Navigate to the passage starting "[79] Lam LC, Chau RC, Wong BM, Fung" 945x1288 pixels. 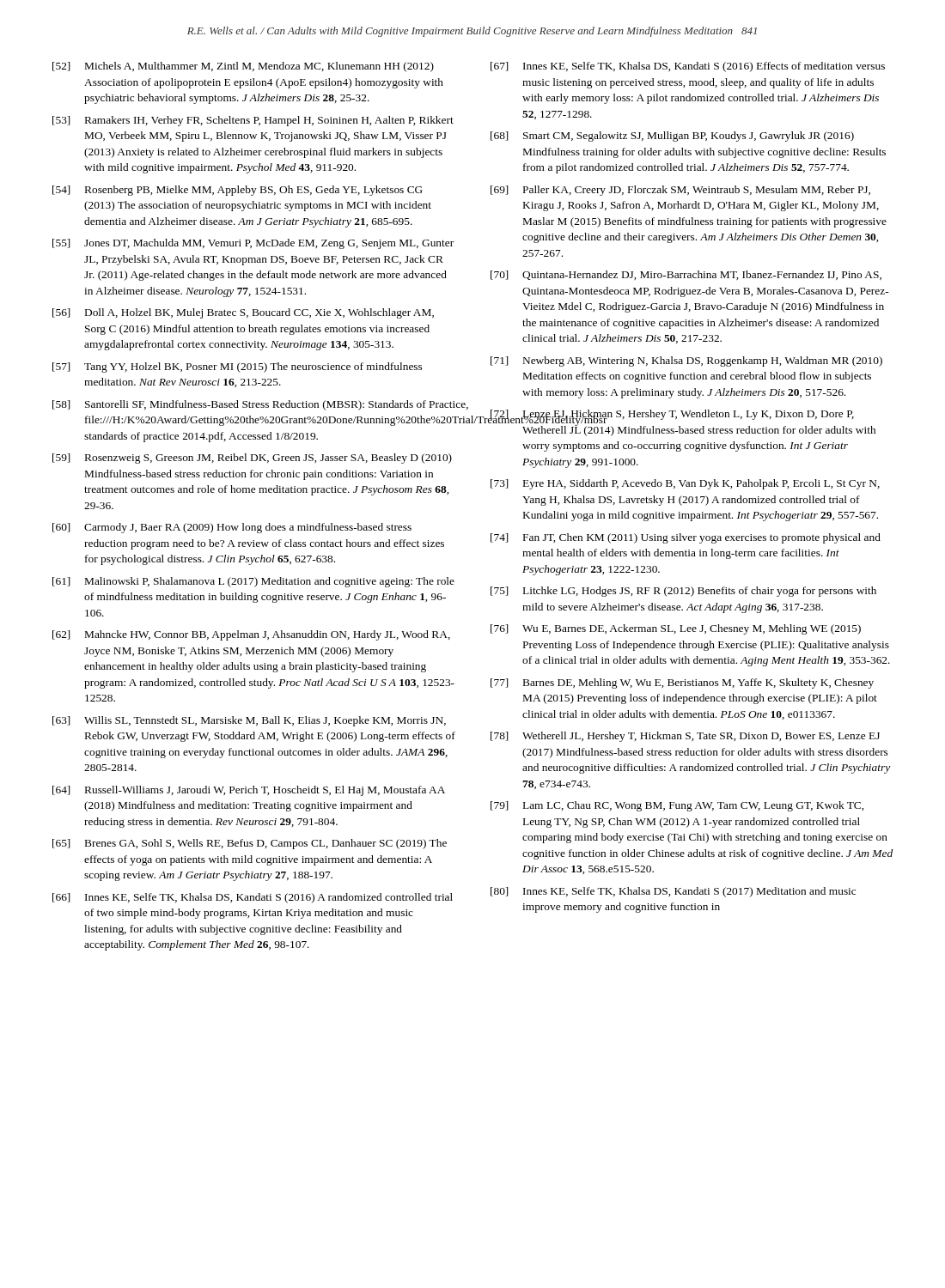tap(692, 837)
